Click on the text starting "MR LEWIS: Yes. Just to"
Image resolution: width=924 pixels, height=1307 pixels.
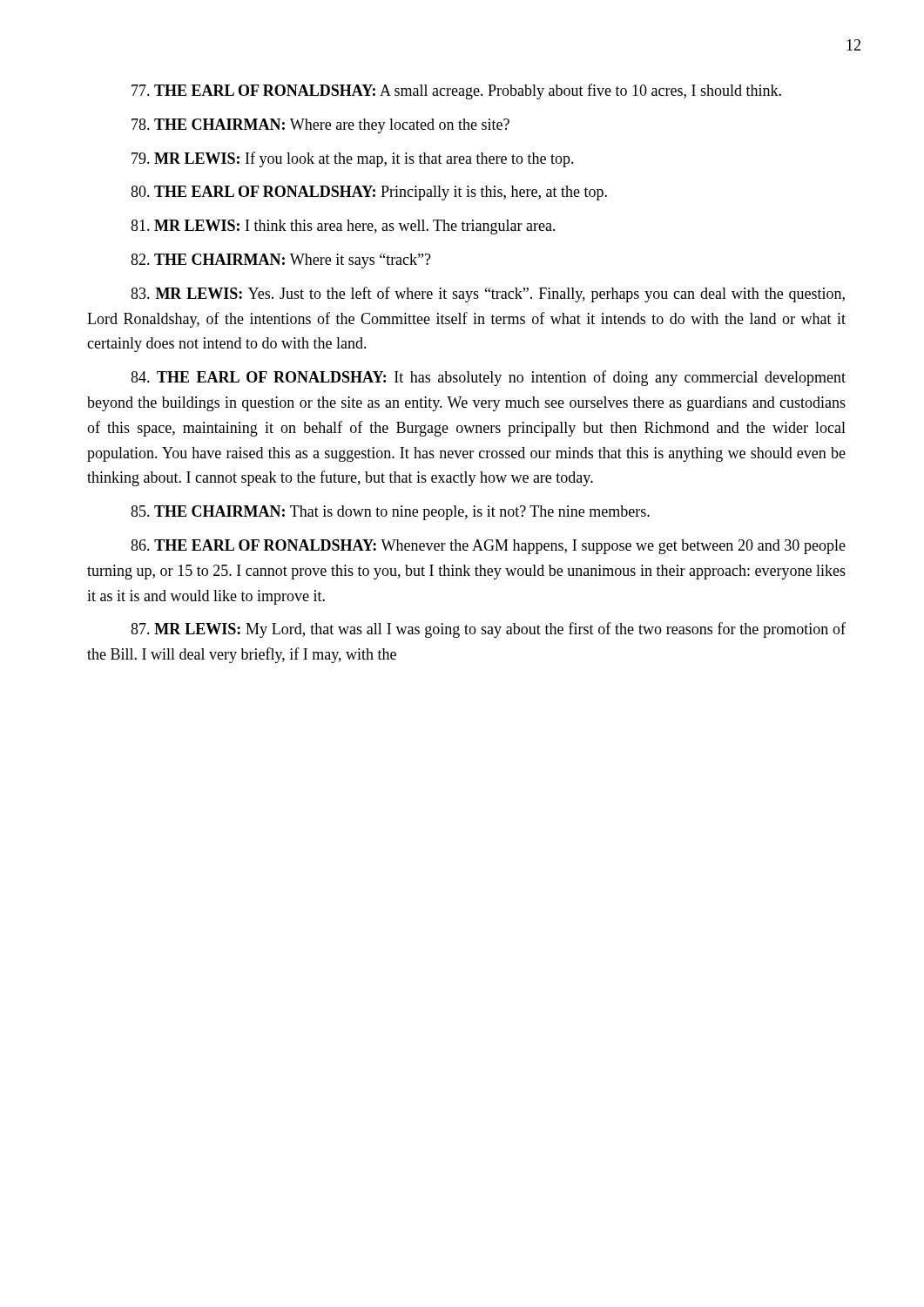[466, 319]
